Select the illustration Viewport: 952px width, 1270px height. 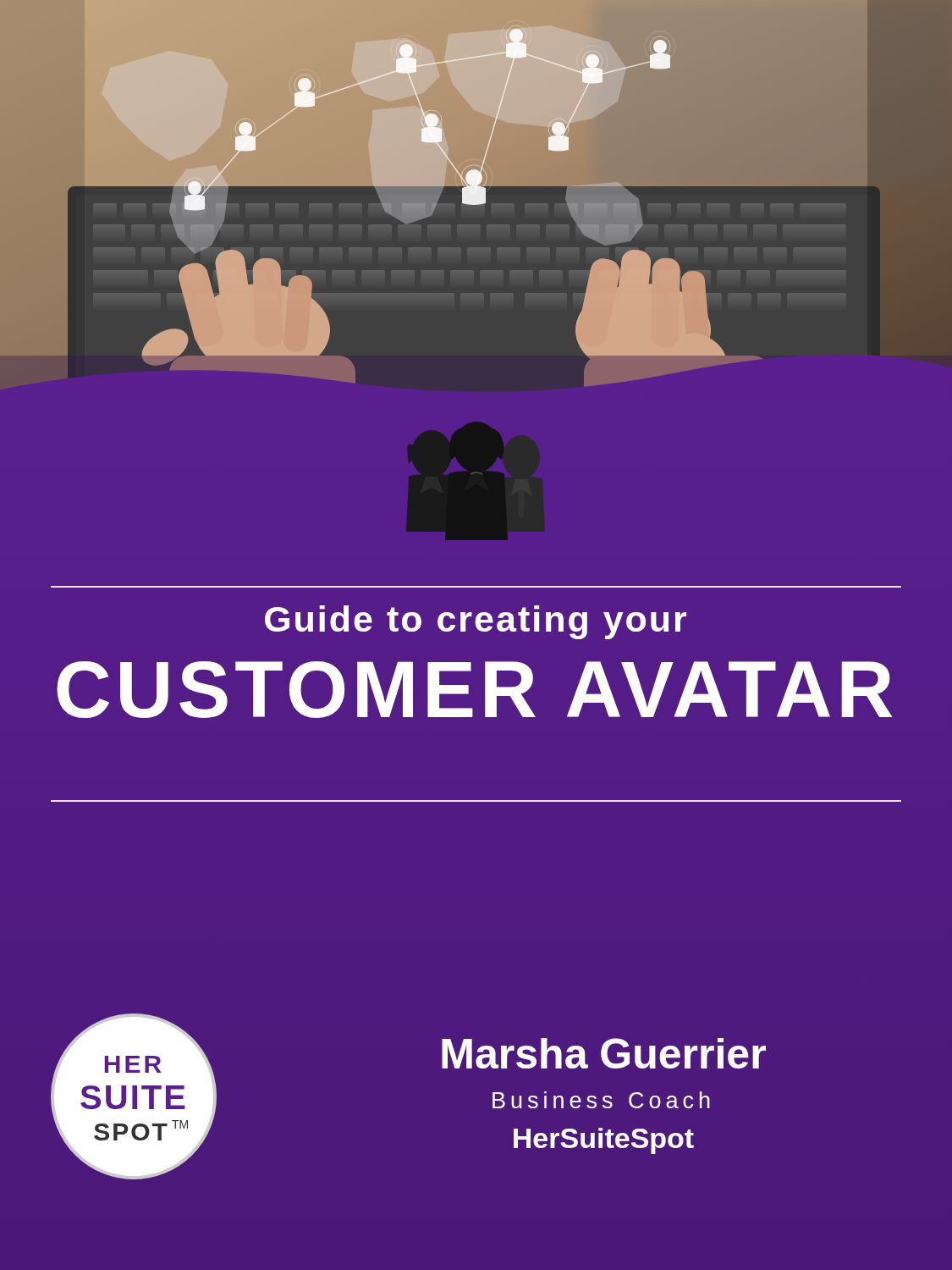coord(476,498)
